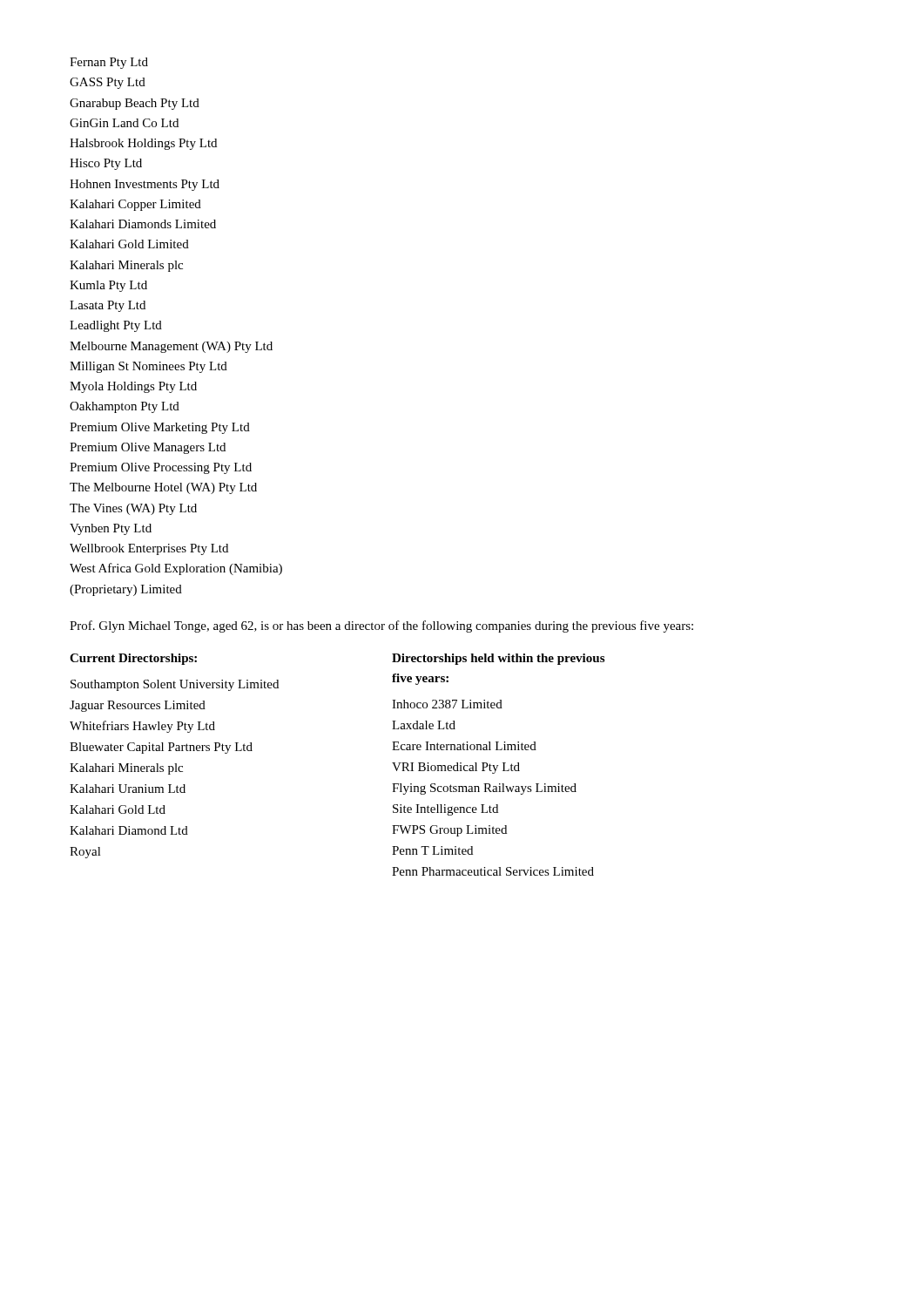Find the block on this page that starts "The Melbourne Hotel"
Screen dimensions: 1307x924
point(163,487)
